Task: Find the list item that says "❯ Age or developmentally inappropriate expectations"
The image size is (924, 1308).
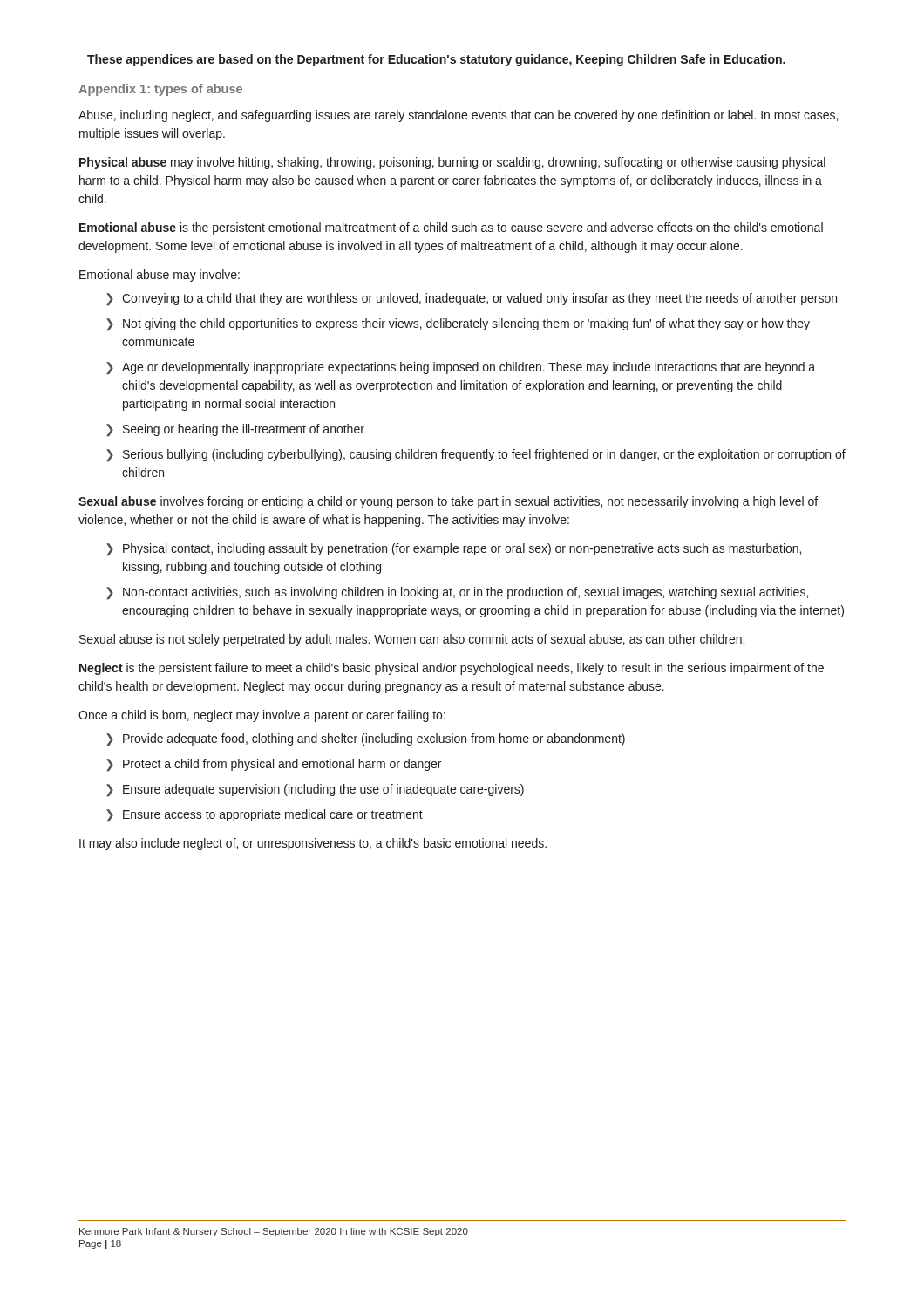Action: pyautogui.click(x=475, y=386)
